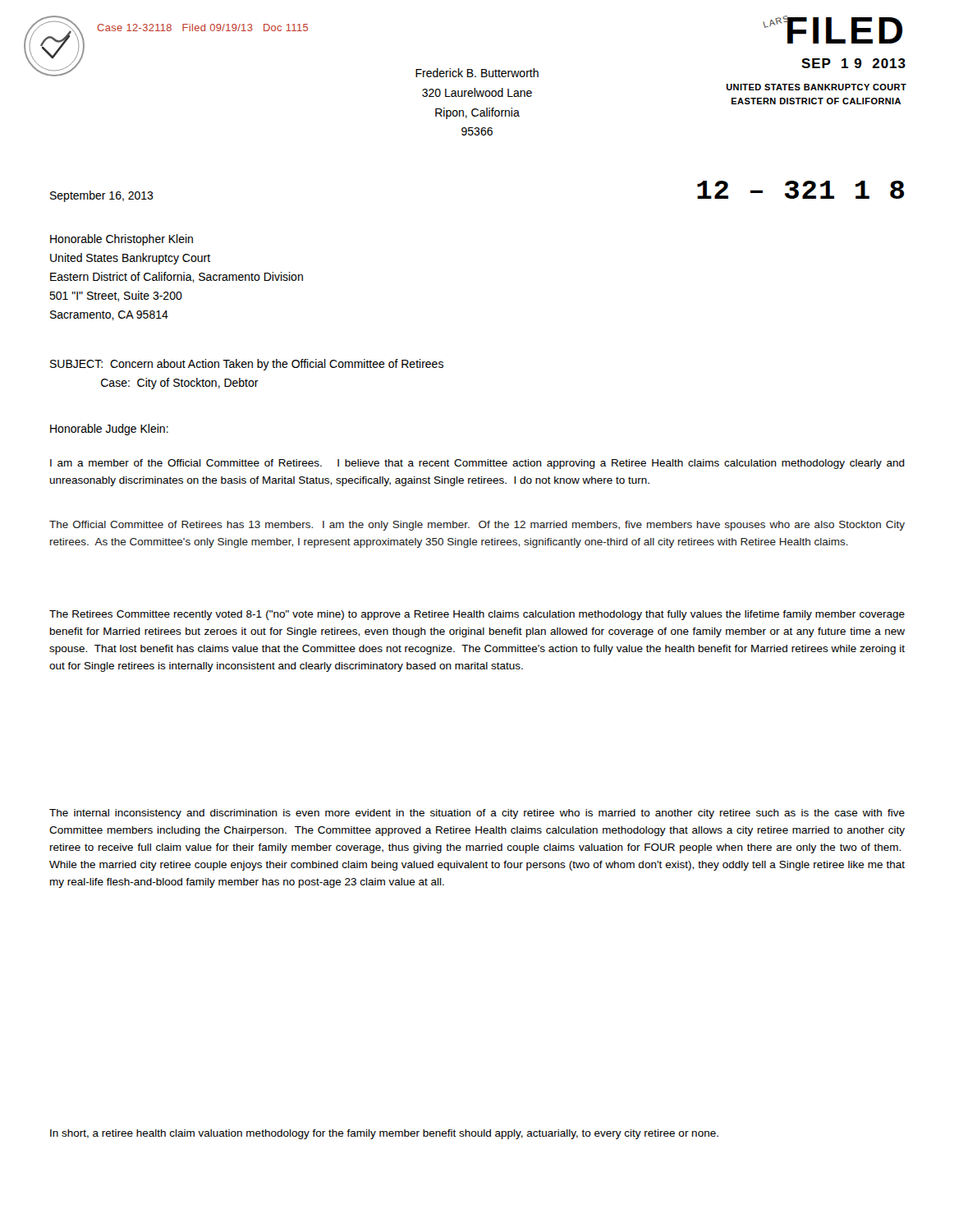
Task: Find "September 16, 2013" on this page
Action: 101,195
